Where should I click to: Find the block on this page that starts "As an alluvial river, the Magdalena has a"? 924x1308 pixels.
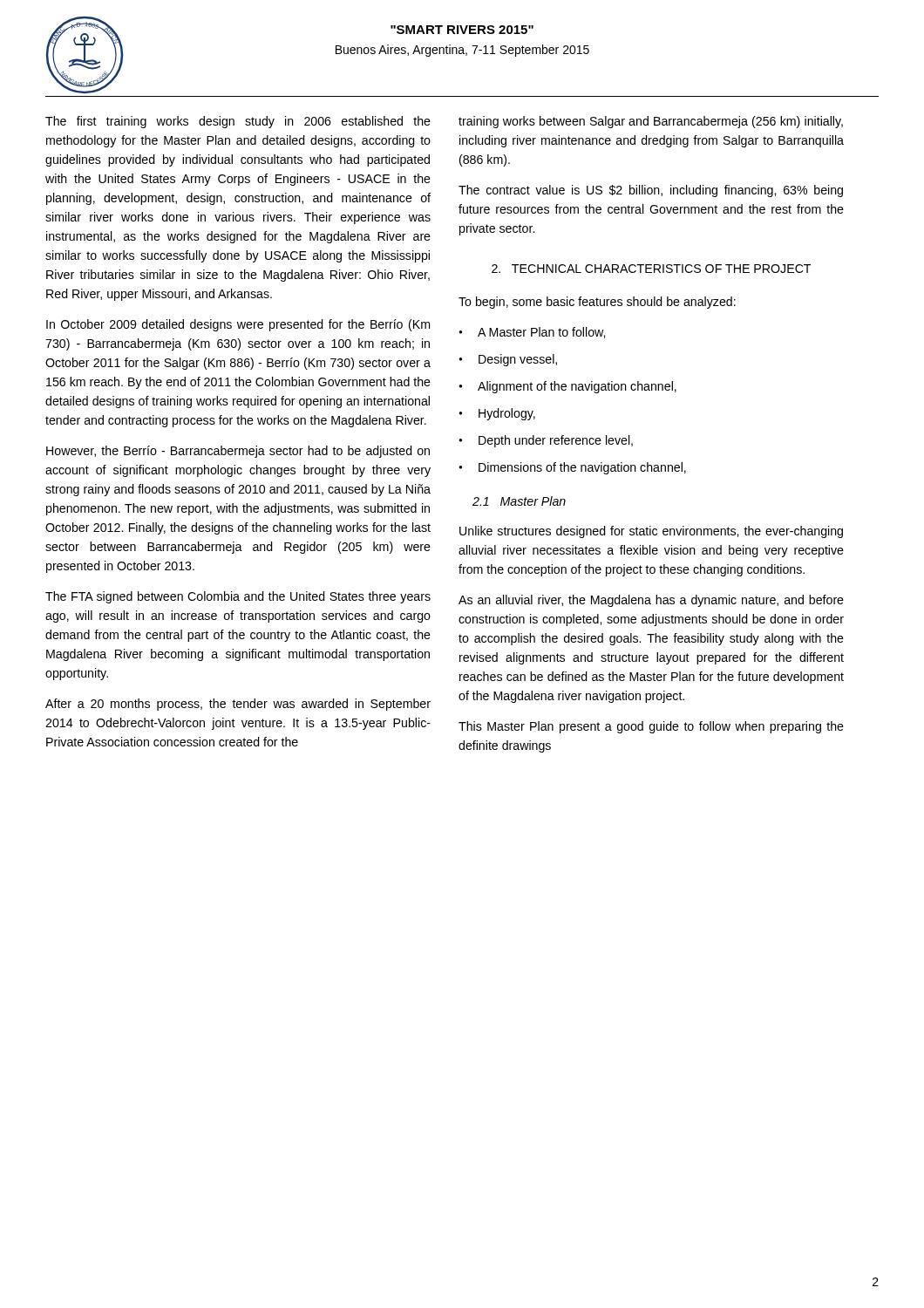pyautogui.click(x=651, y=648)
